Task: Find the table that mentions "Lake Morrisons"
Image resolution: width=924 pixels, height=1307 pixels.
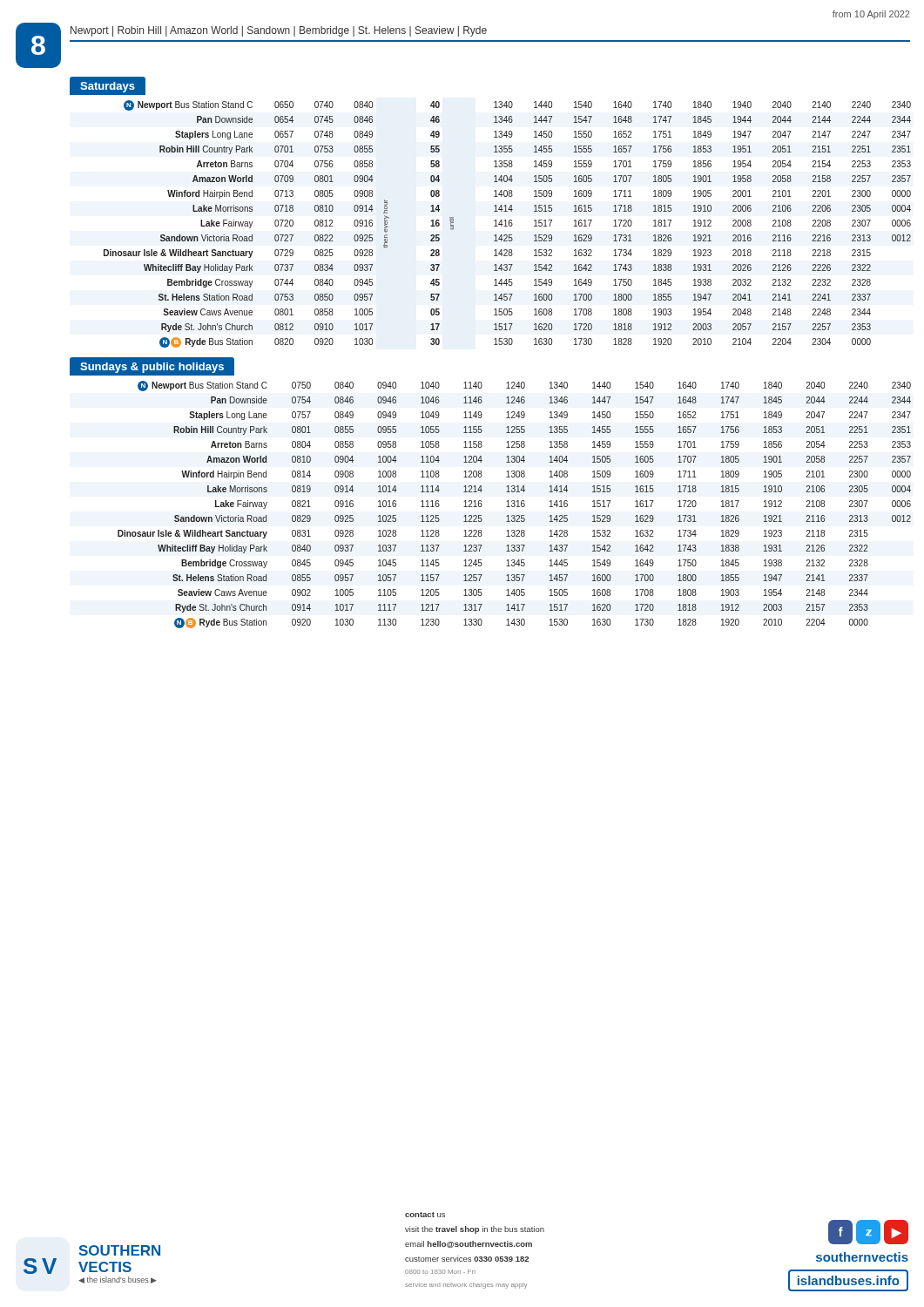Action: click(492, 504)
